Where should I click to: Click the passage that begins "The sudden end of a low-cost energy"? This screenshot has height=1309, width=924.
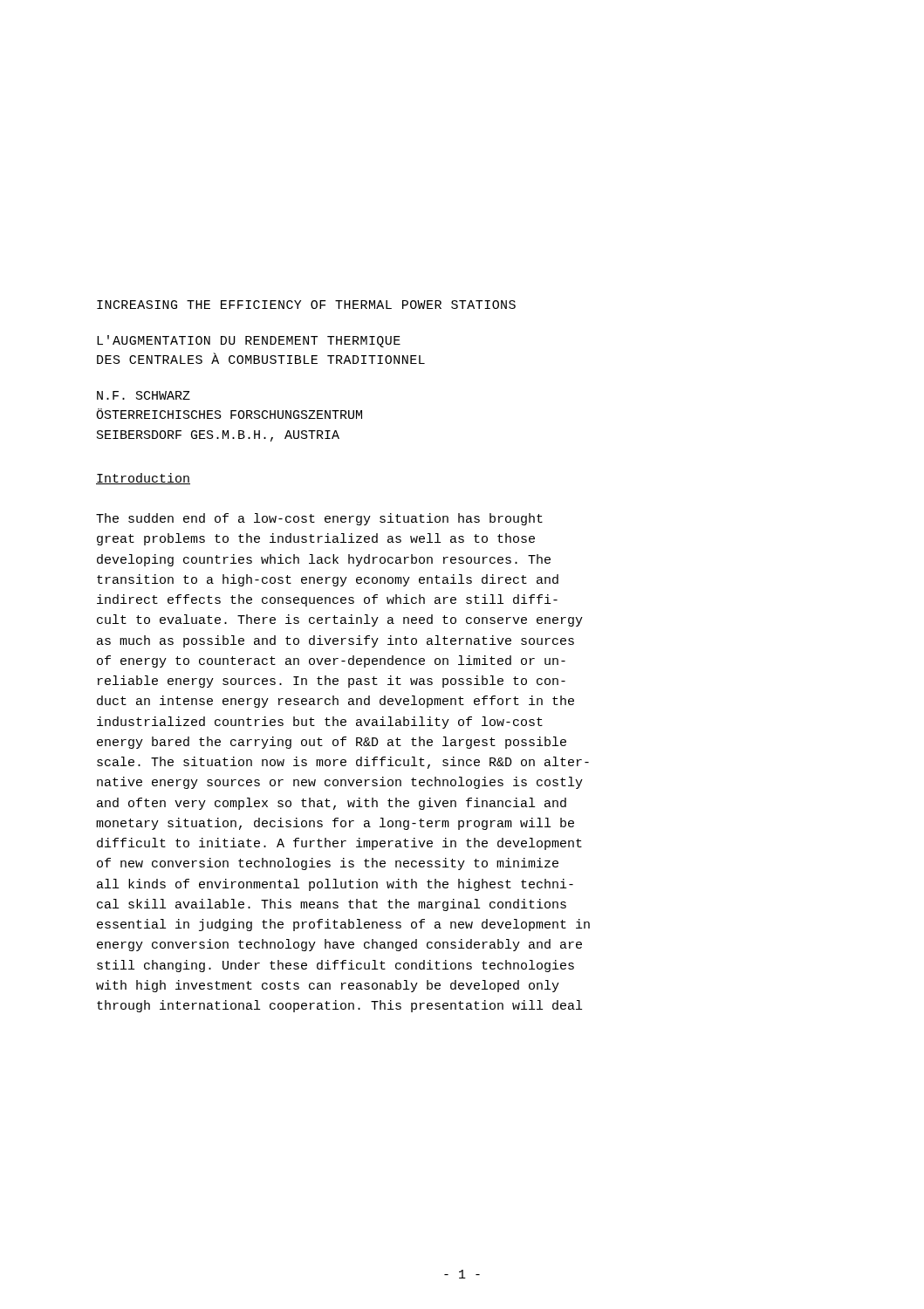click(343, 763)
